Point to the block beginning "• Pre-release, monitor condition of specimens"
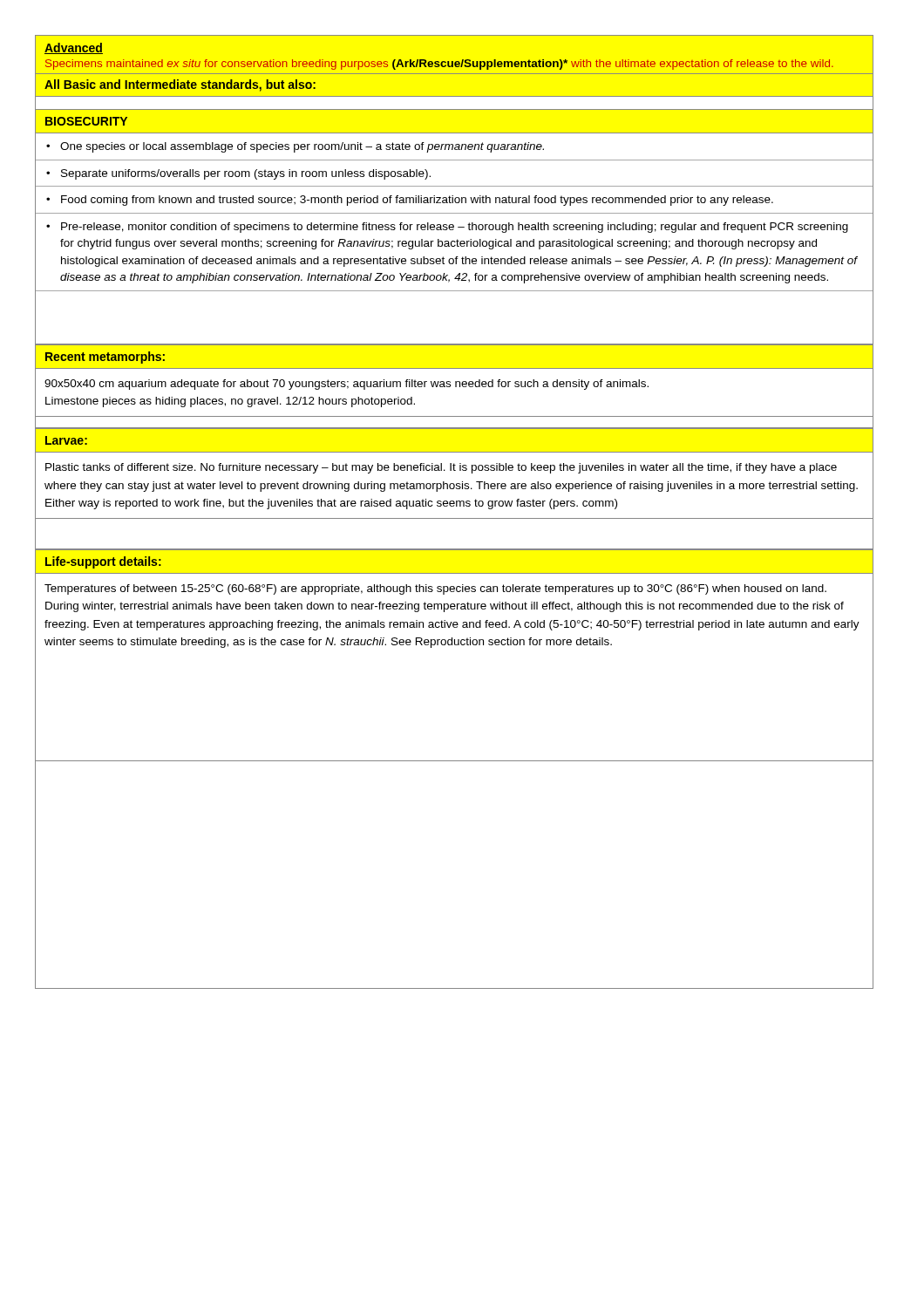 (452, 251)
